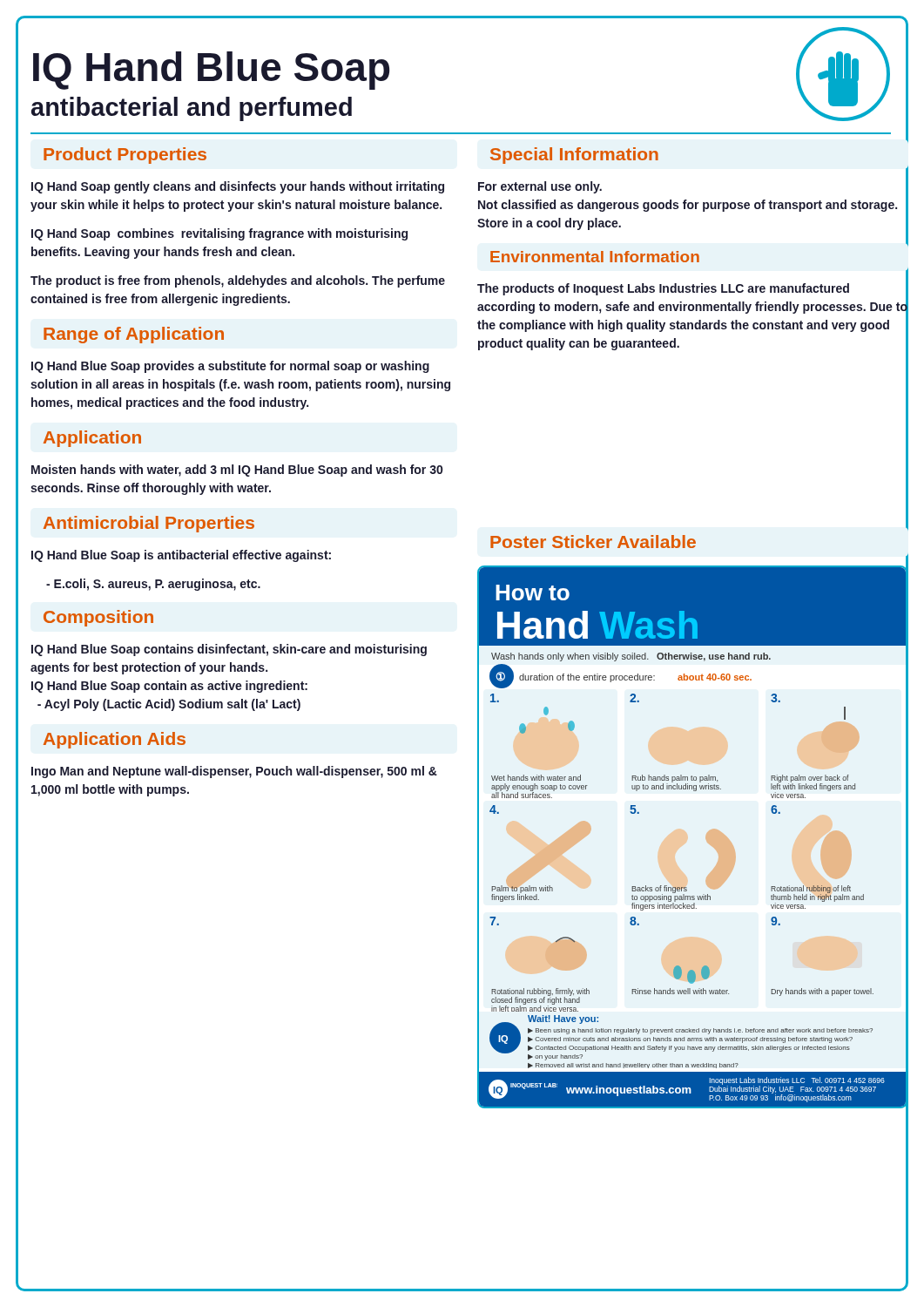Point to the block beginning "For external use"
The image size is (924, 1307).
click(688, 205)
